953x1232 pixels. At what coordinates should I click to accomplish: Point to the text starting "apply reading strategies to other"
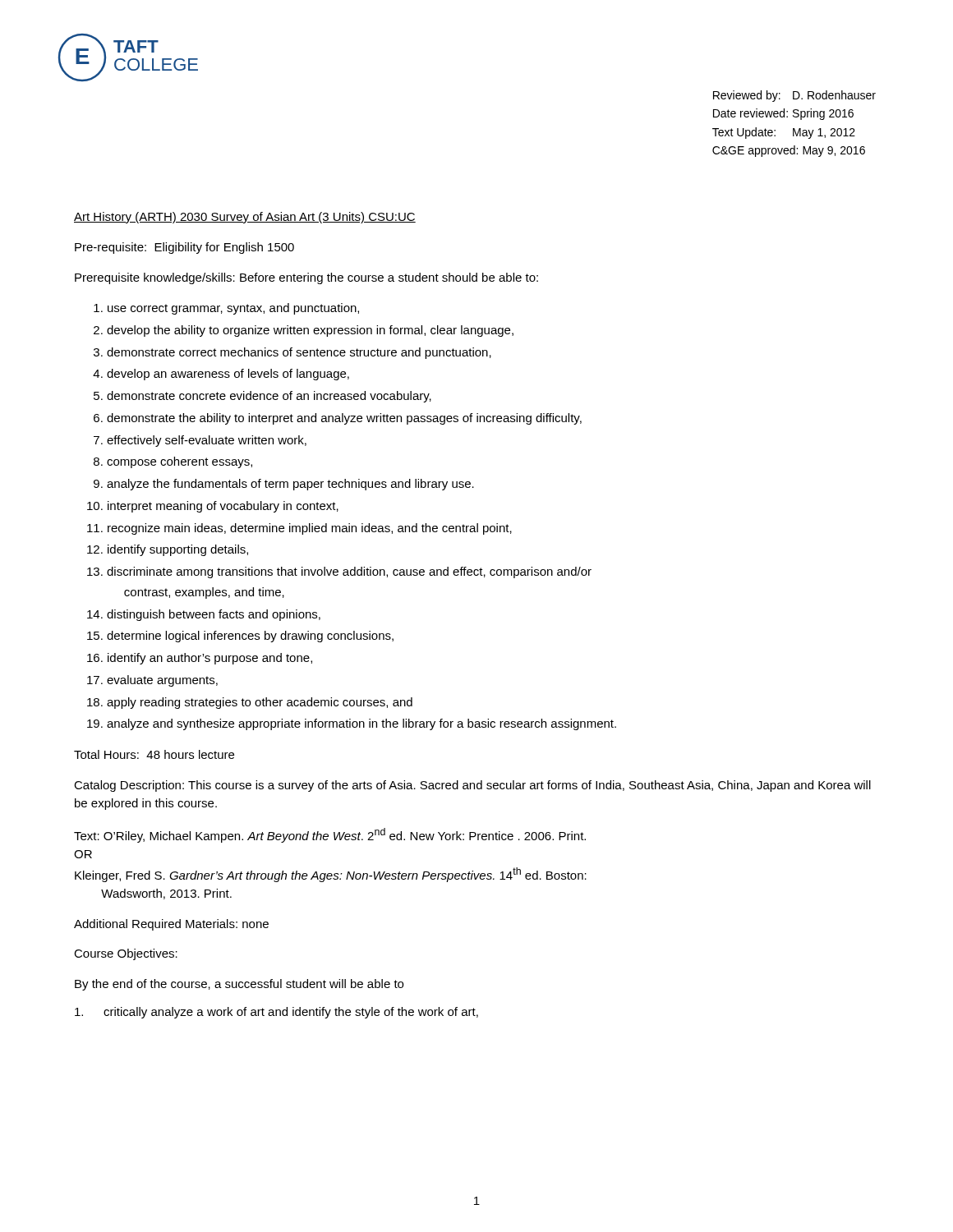coord(260,701)
